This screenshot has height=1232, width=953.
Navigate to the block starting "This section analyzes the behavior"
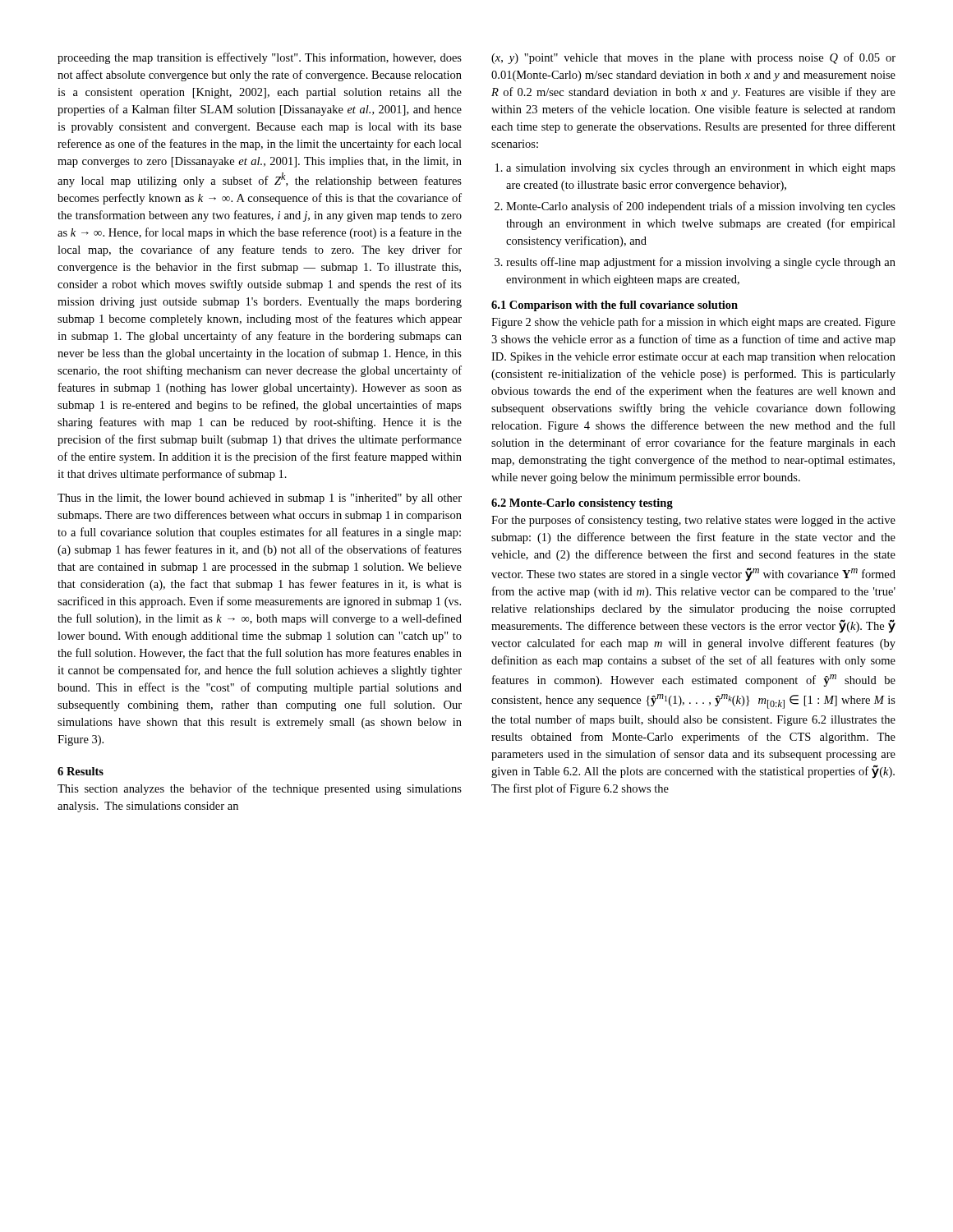pyautogui.click(x=260, y=798)
